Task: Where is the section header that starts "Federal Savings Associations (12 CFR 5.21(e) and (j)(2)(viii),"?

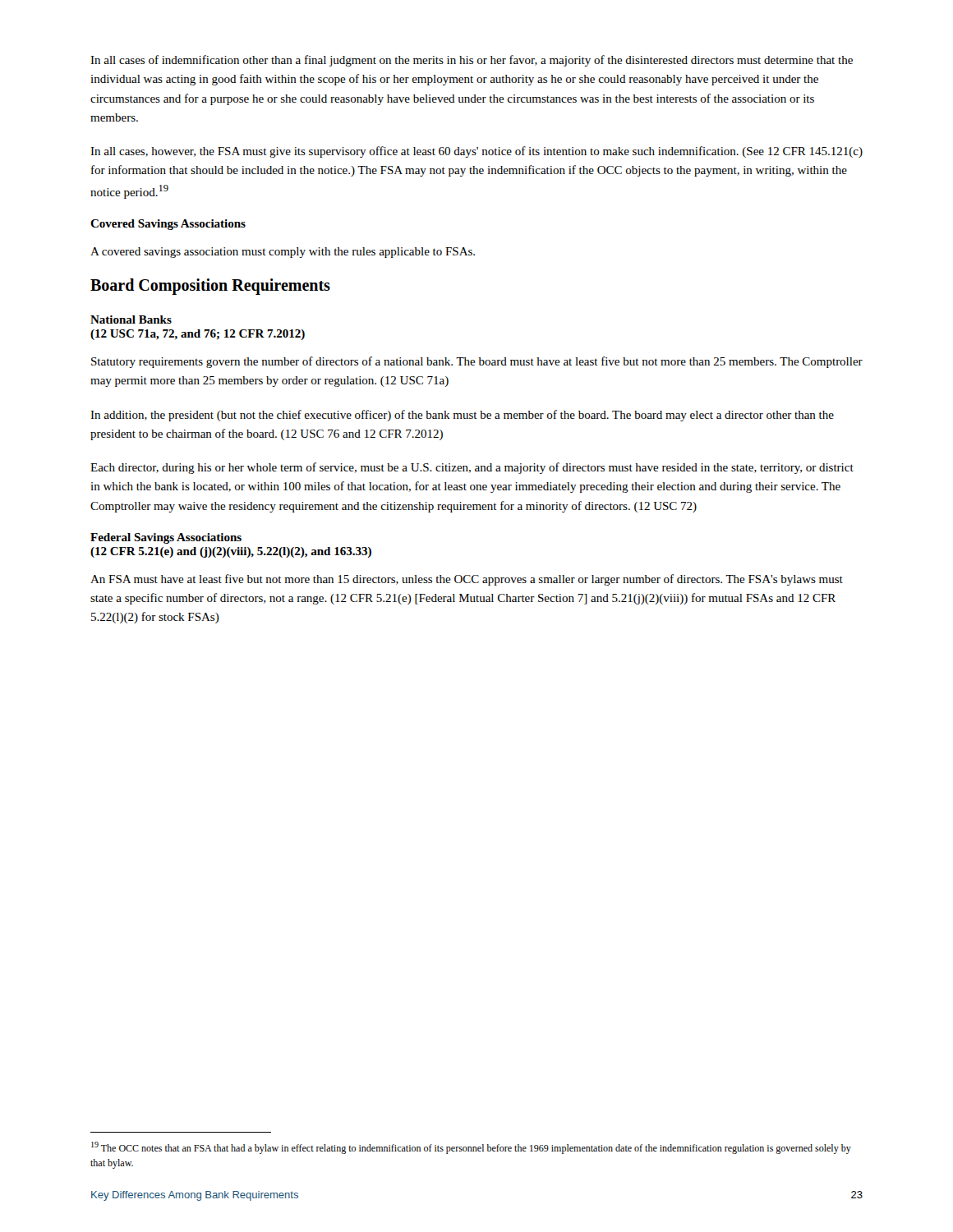Action: point(231,544)
